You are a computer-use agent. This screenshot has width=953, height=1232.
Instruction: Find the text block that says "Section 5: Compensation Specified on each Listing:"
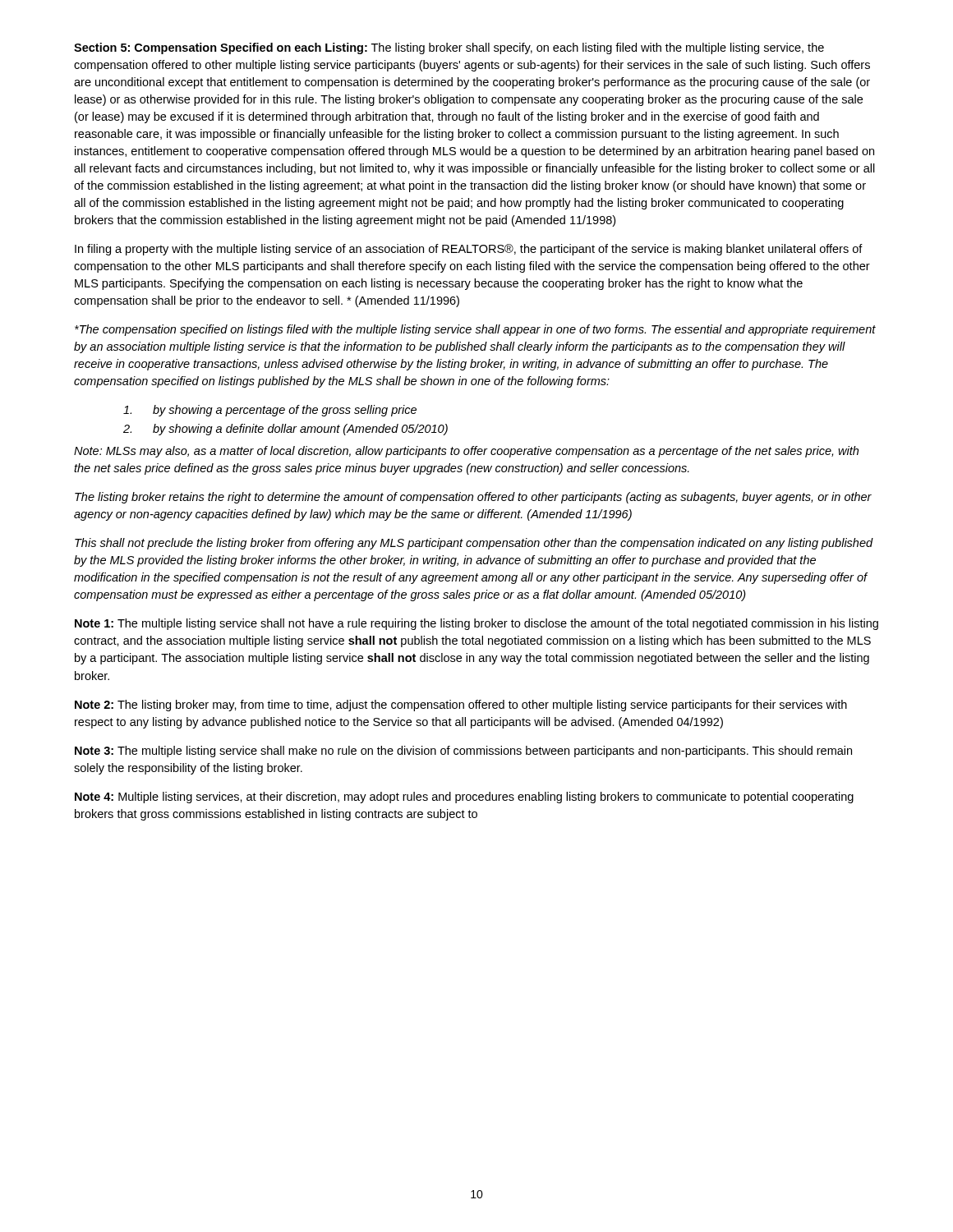475,134
